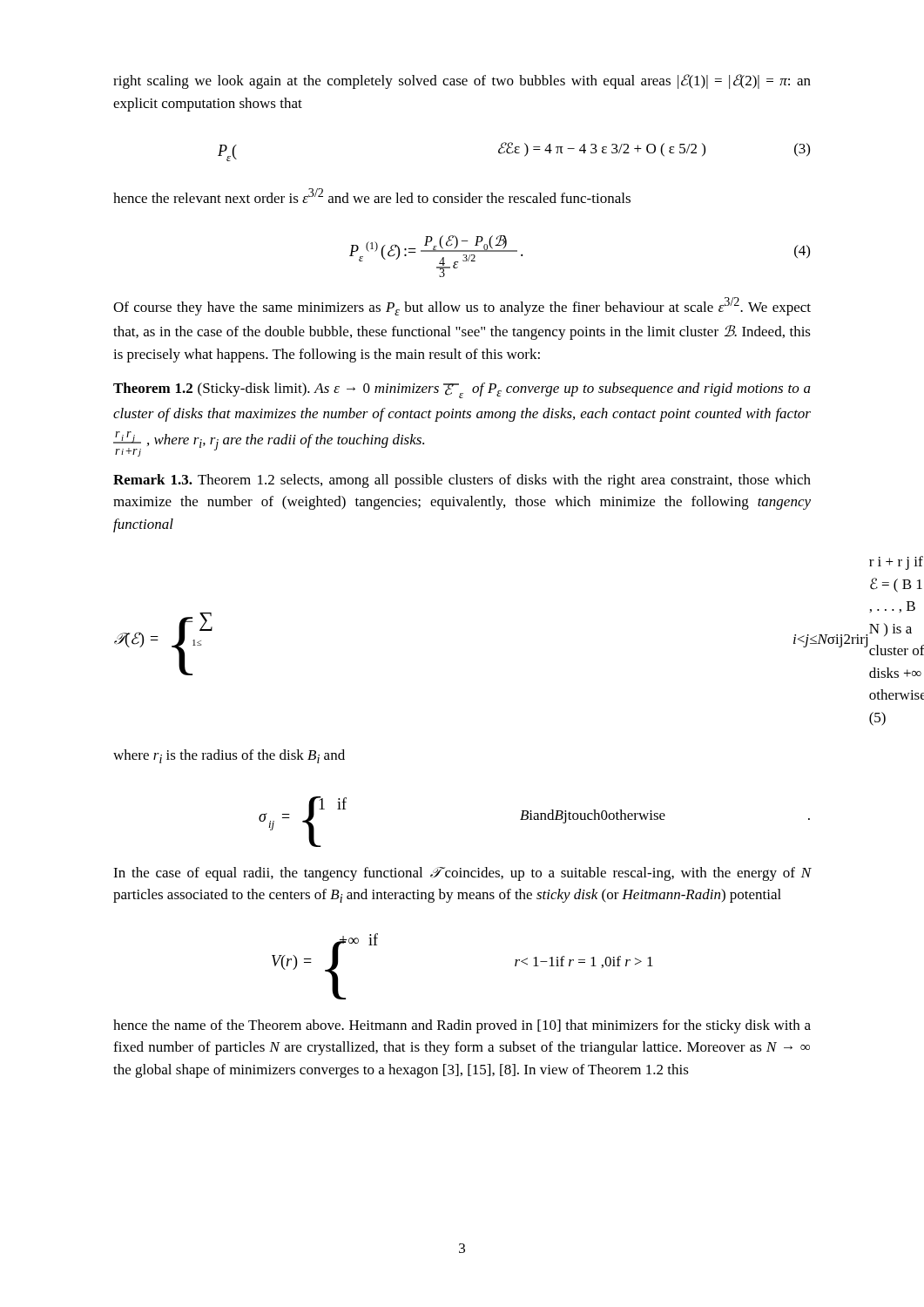This screenshot has width=924, height=1307.
Task: Navigate to the text starting "hence the name of"
Action: 462,1047
